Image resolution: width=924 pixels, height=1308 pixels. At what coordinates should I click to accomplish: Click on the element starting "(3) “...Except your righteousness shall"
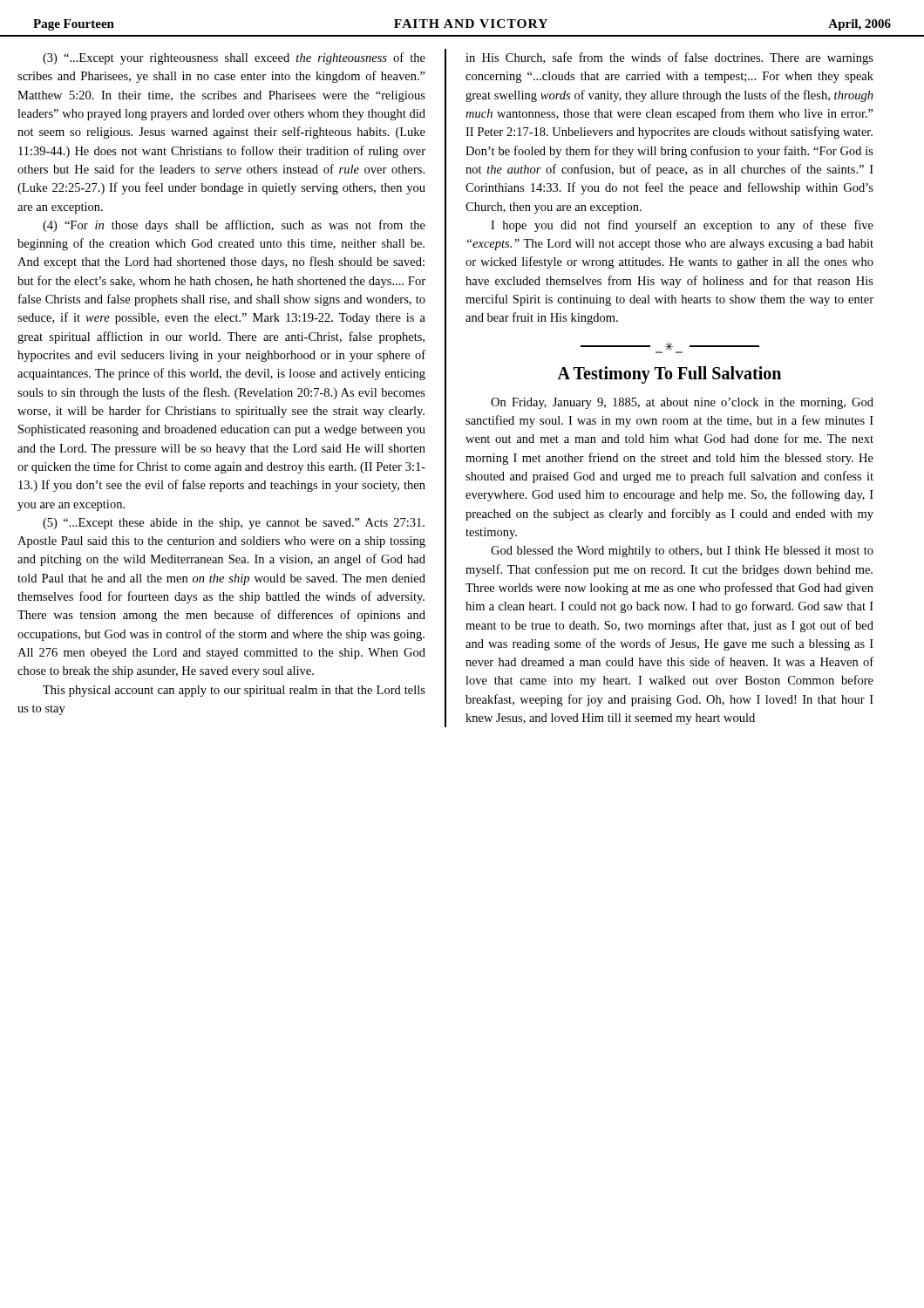tap(221, 132)
